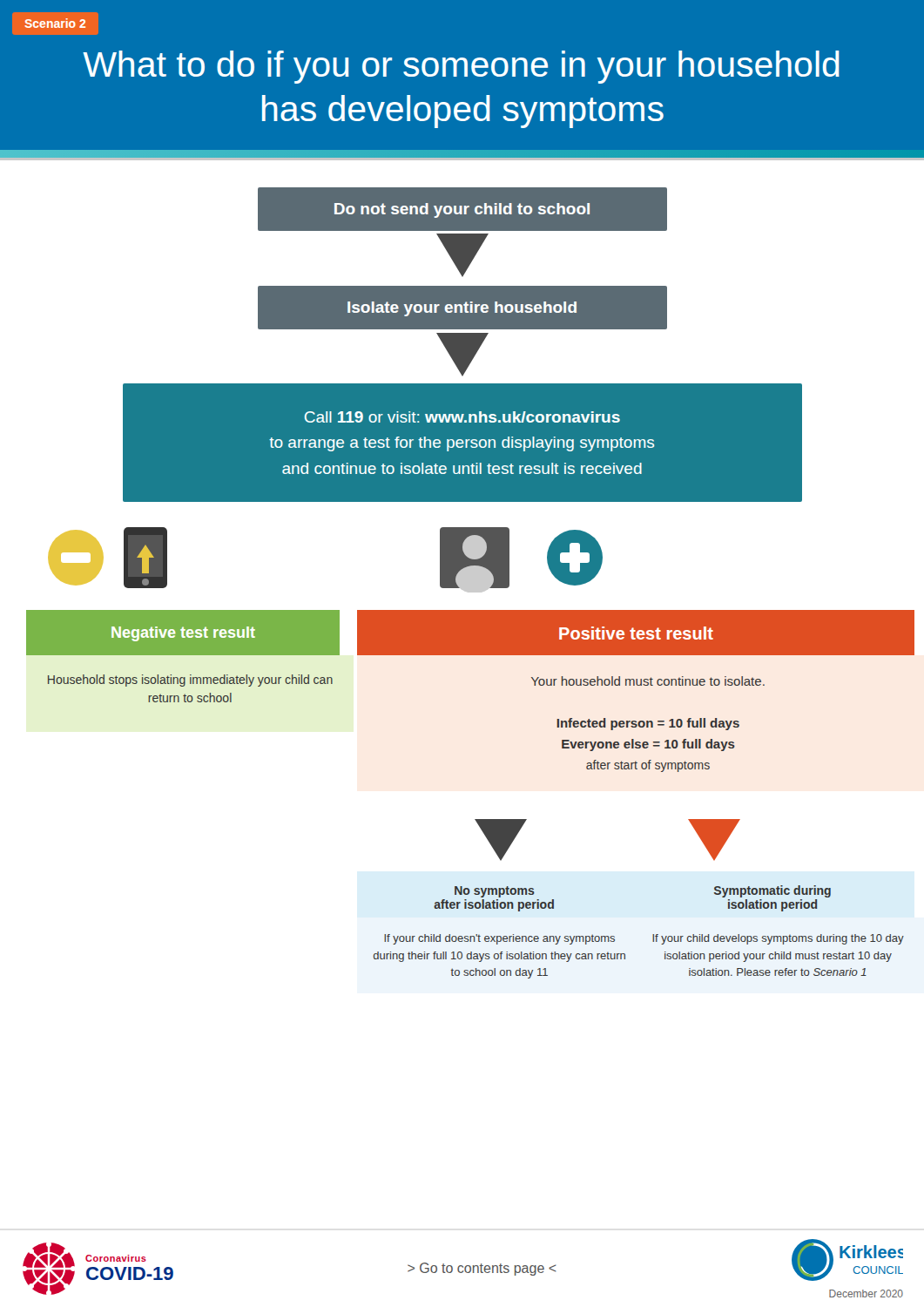Image resolution: width=924 pixels, height=1307 pixels.
Task: Select the text block starting "Your household must continue to"
Action: pyautogui.click(x=648, y=723)
